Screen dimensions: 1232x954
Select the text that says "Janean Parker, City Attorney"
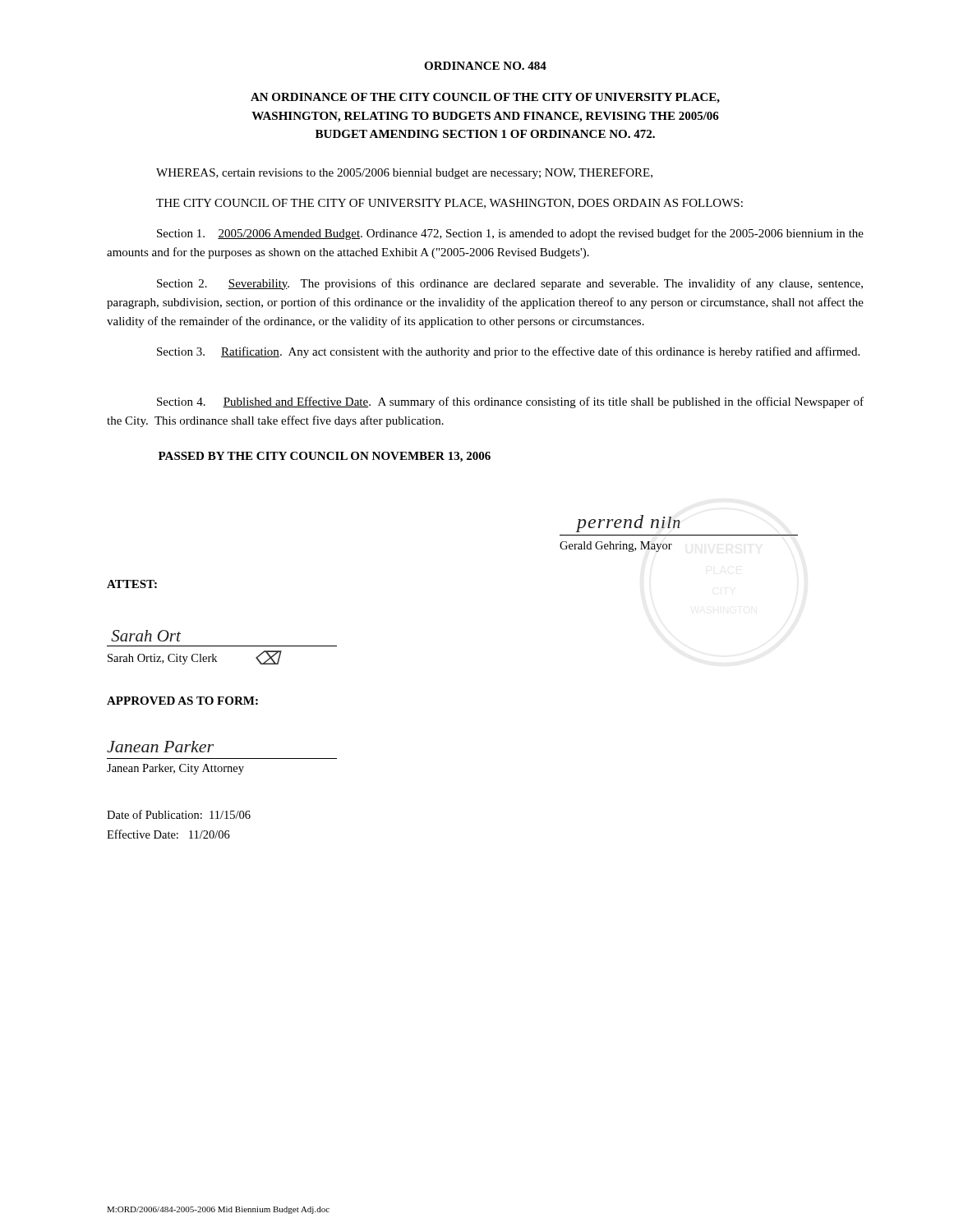click(x=175, y=768)
